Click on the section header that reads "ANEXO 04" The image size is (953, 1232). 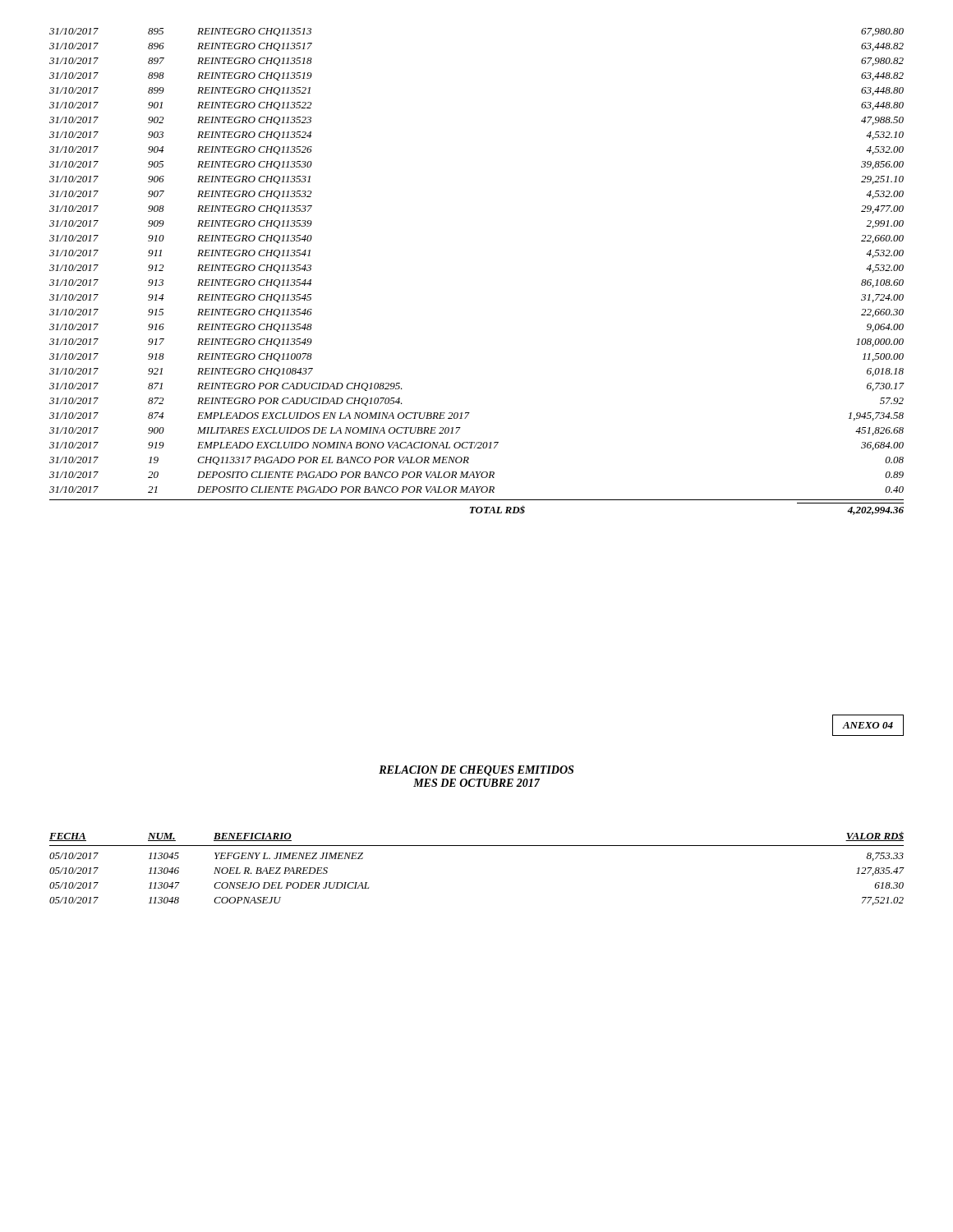(868, 725)
